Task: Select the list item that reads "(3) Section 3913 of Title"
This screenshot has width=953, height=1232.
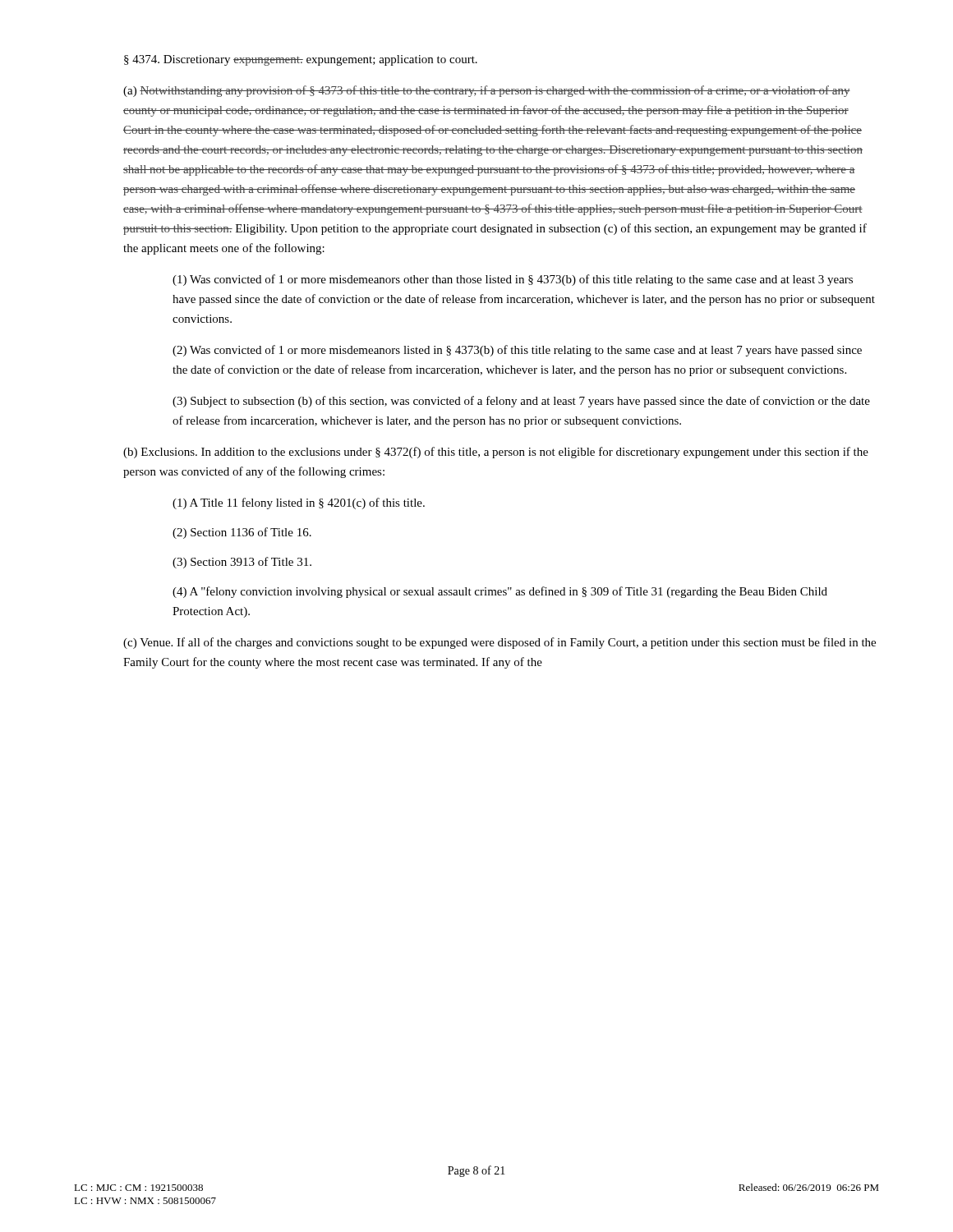Action: [242, 563]
